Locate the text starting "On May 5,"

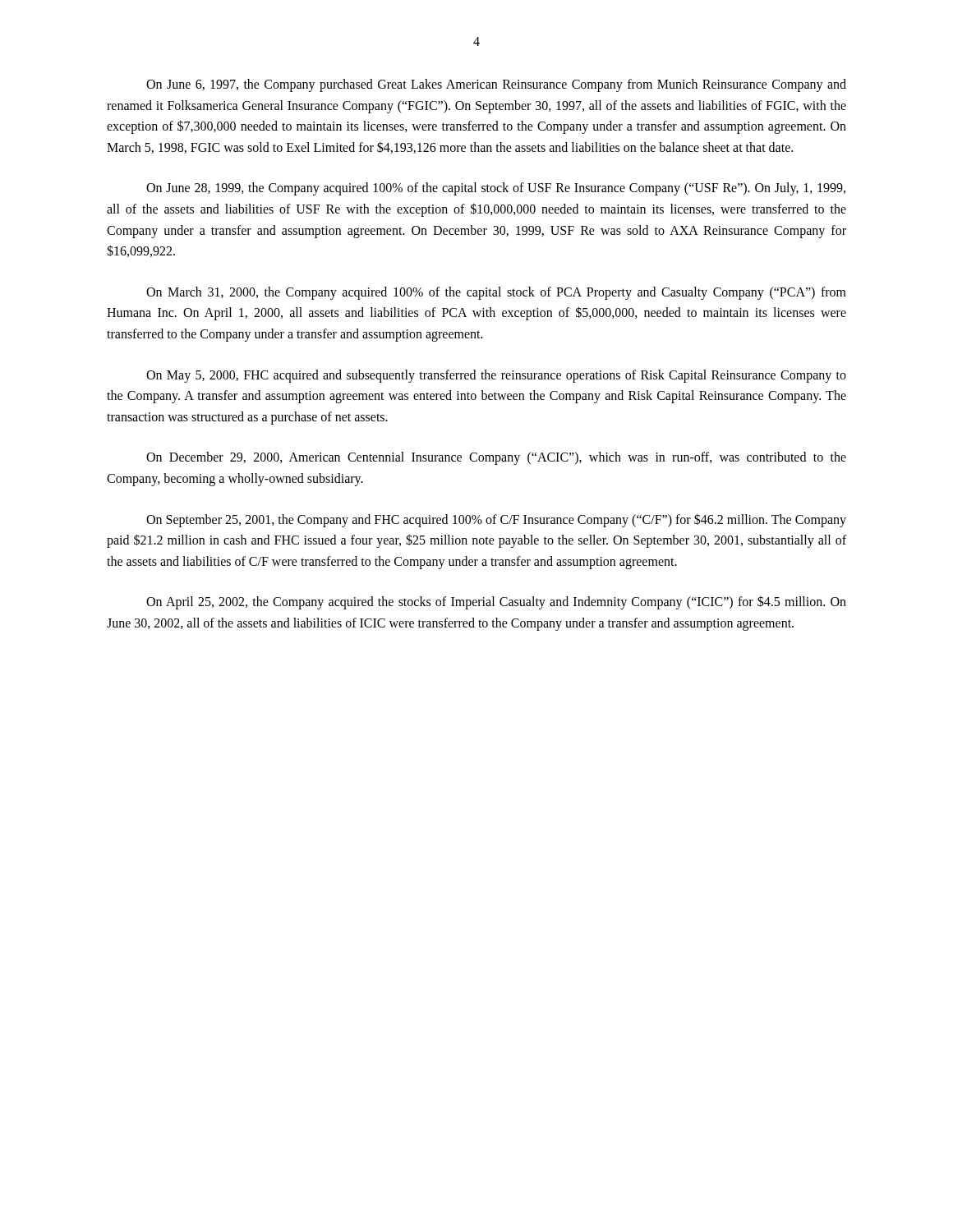(476, 396)
